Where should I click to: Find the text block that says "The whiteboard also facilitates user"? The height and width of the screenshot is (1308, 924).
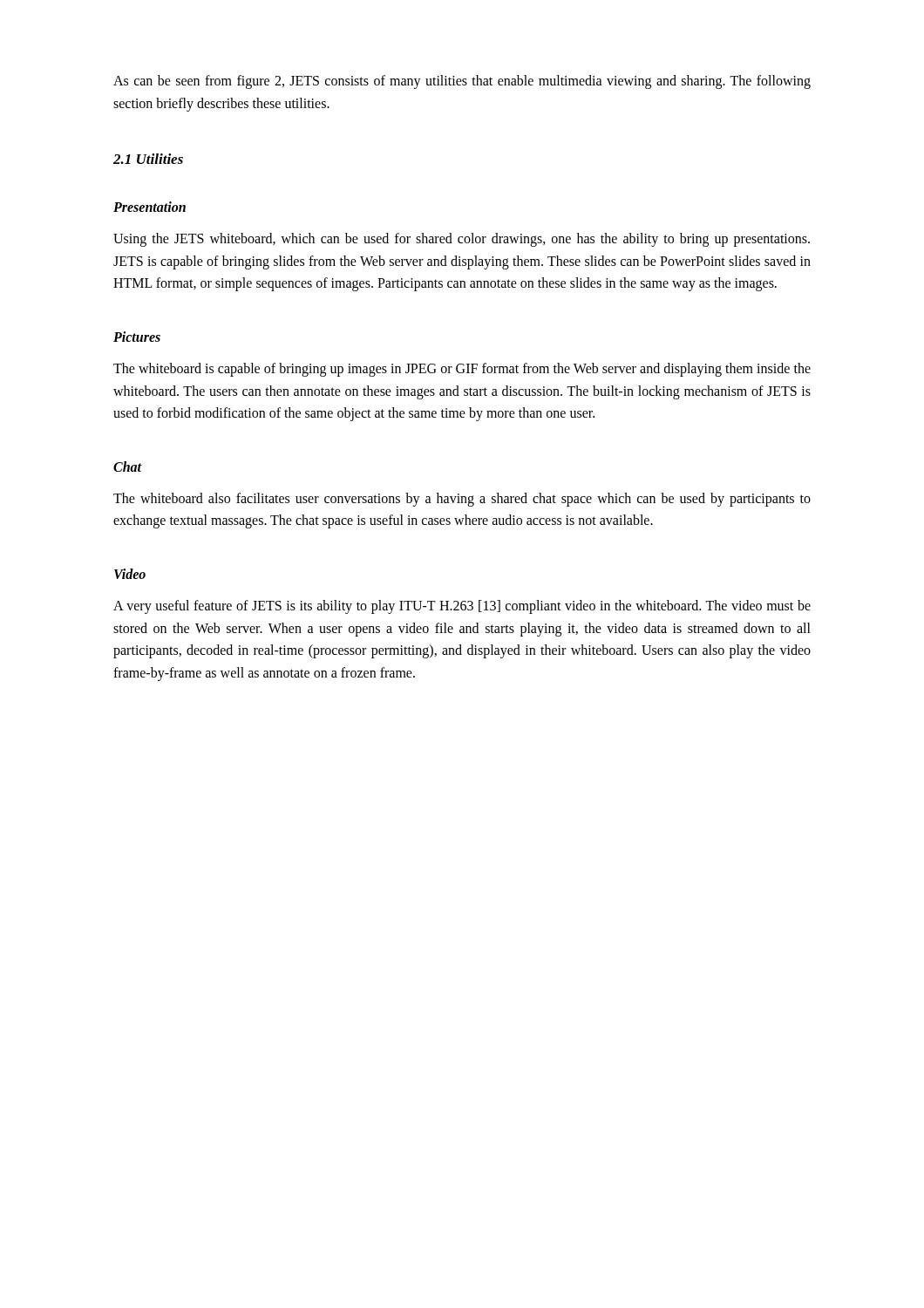[x=462, y=510]
